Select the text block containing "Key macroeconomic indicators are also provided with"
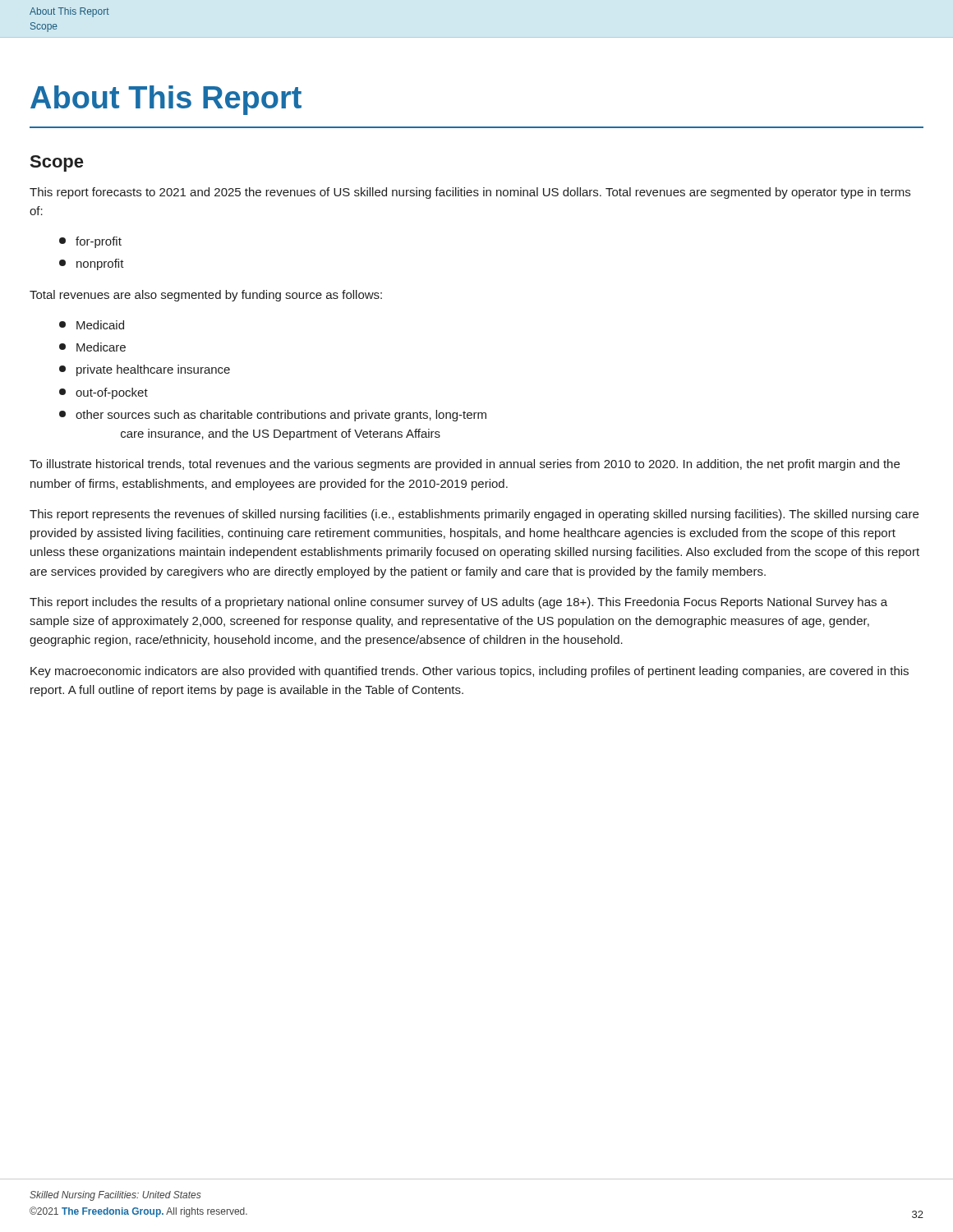The height and width of the screenshot is (1232, 953). coord(469,680)
